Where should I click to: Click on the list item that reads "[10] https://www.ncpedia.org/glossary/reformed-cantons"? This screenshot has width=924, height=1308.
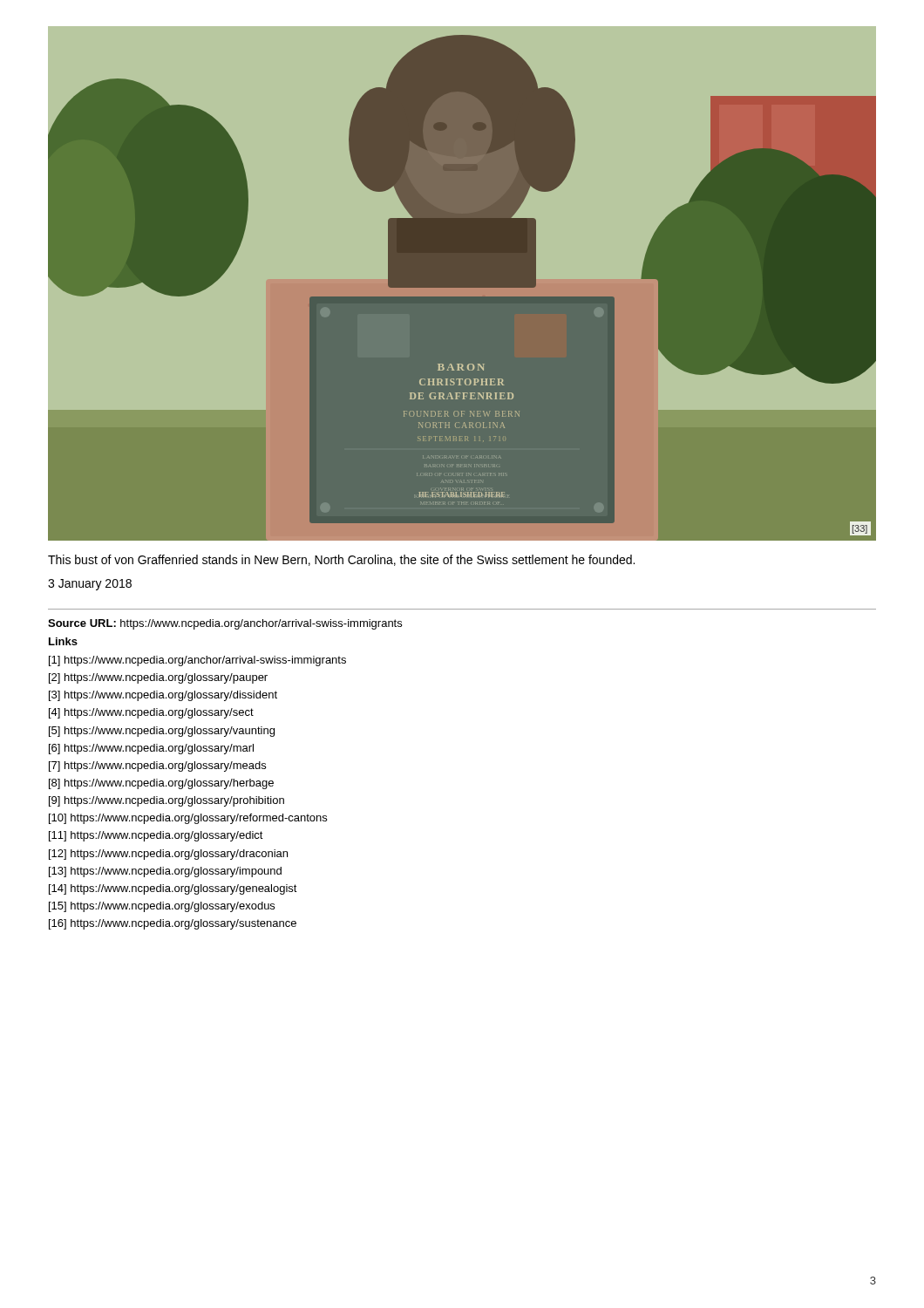tap(188, 818)
